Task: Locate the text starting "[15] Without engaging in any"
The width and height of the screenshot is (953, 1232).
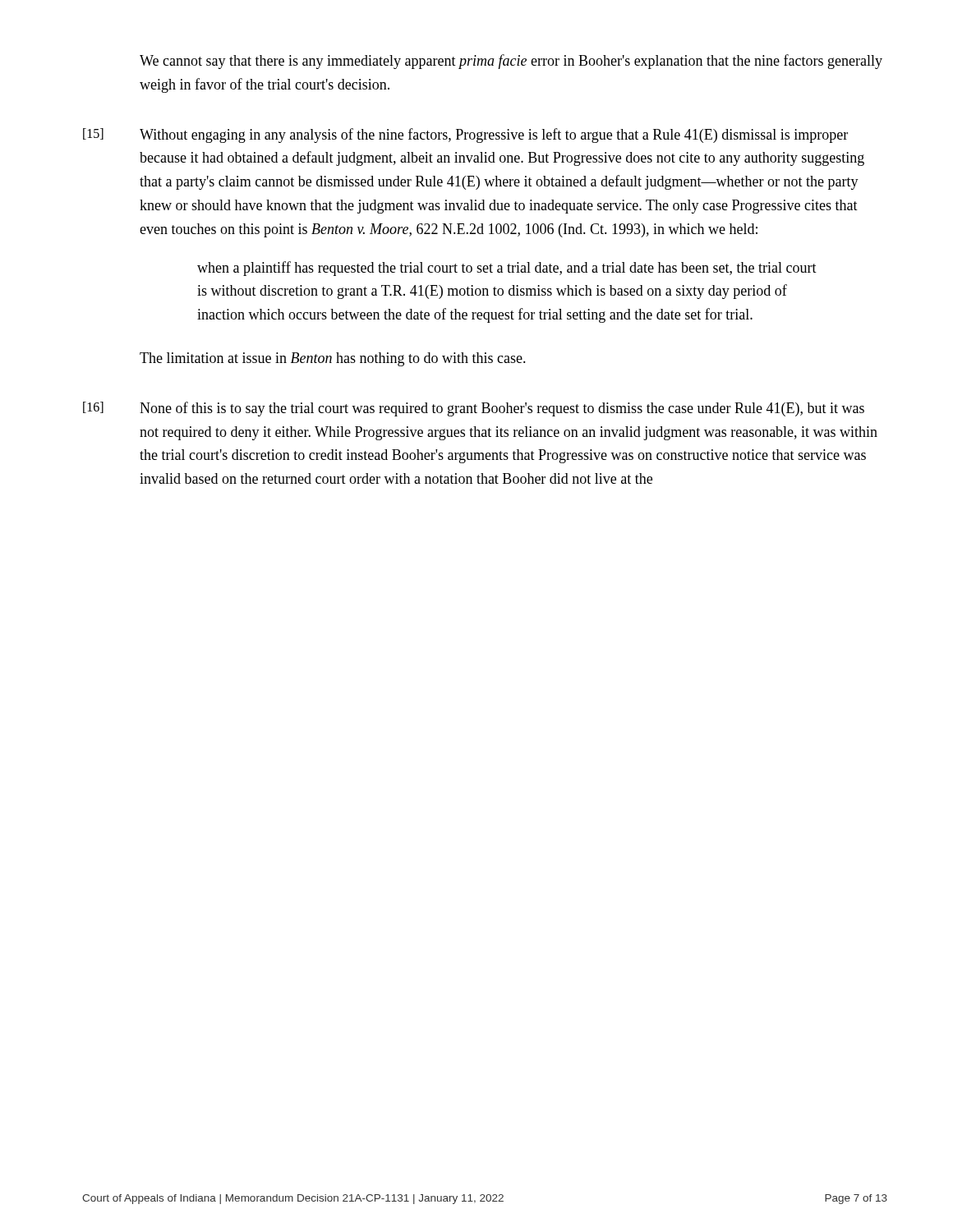Action: click(485, 182)
